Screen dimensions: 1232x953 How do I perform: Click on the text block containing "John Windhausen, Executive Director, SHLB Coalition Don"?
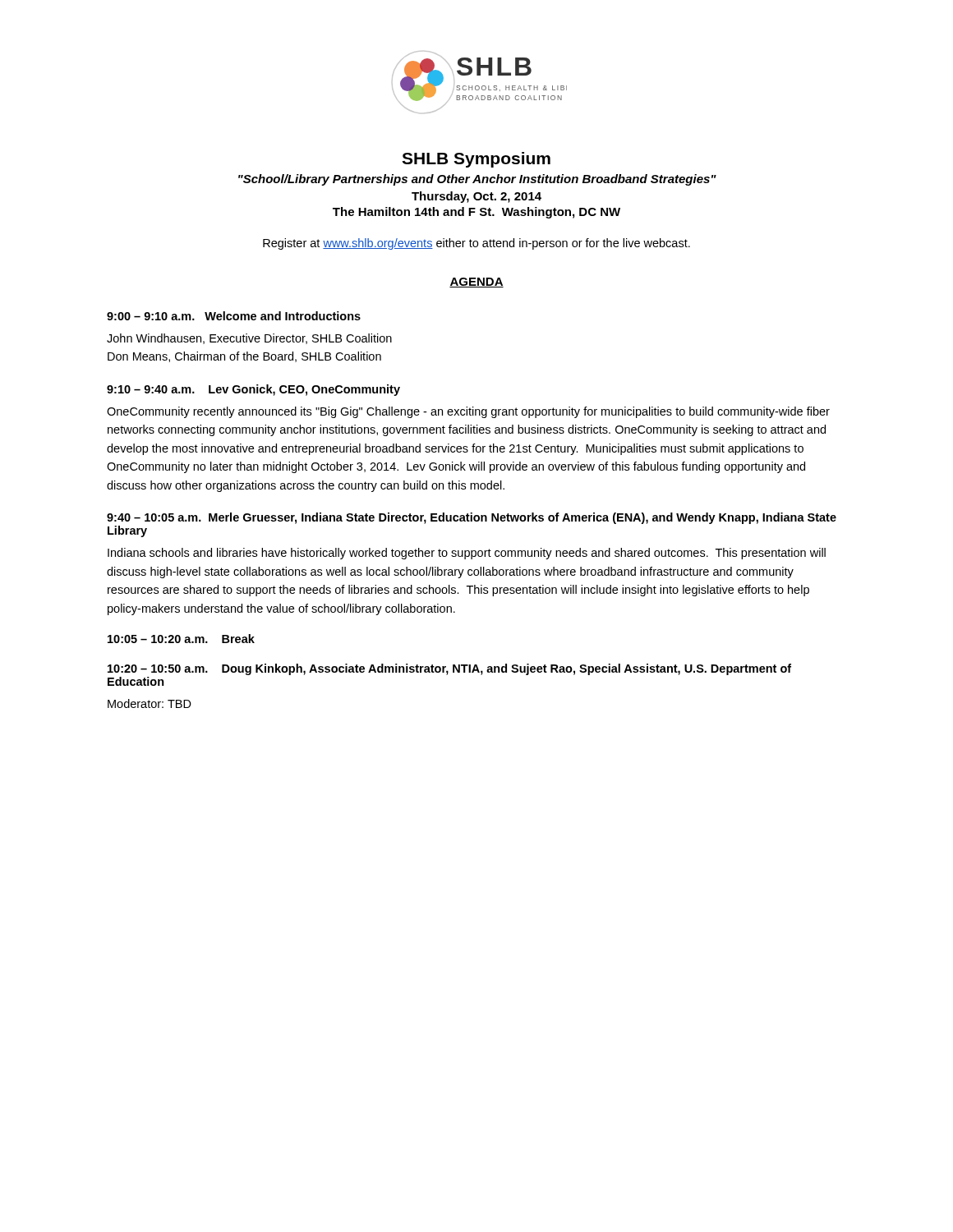(249, 348)
